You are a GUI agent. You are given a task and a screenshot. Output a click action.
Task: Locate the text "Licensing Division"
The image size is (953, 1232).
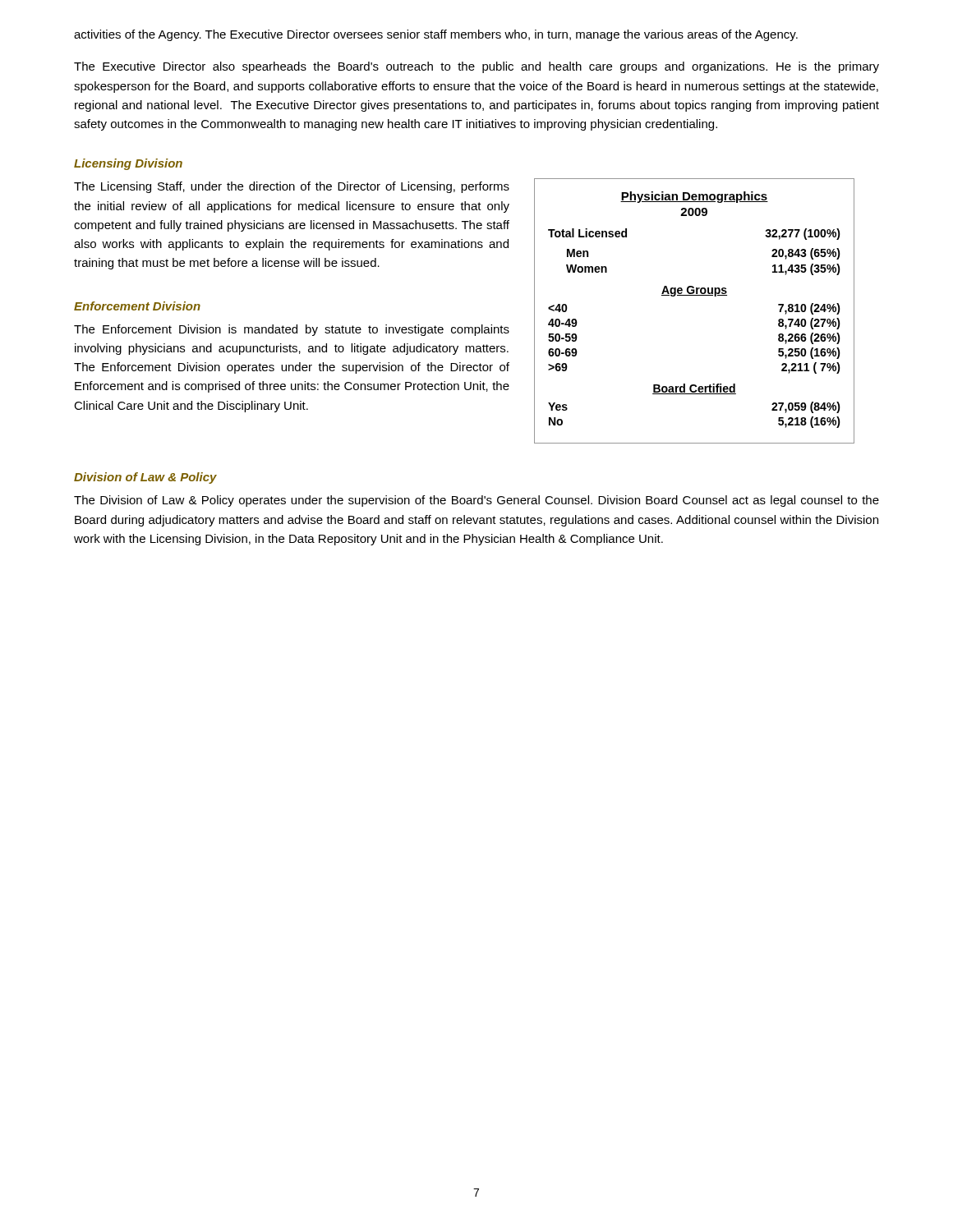point(128,163)
